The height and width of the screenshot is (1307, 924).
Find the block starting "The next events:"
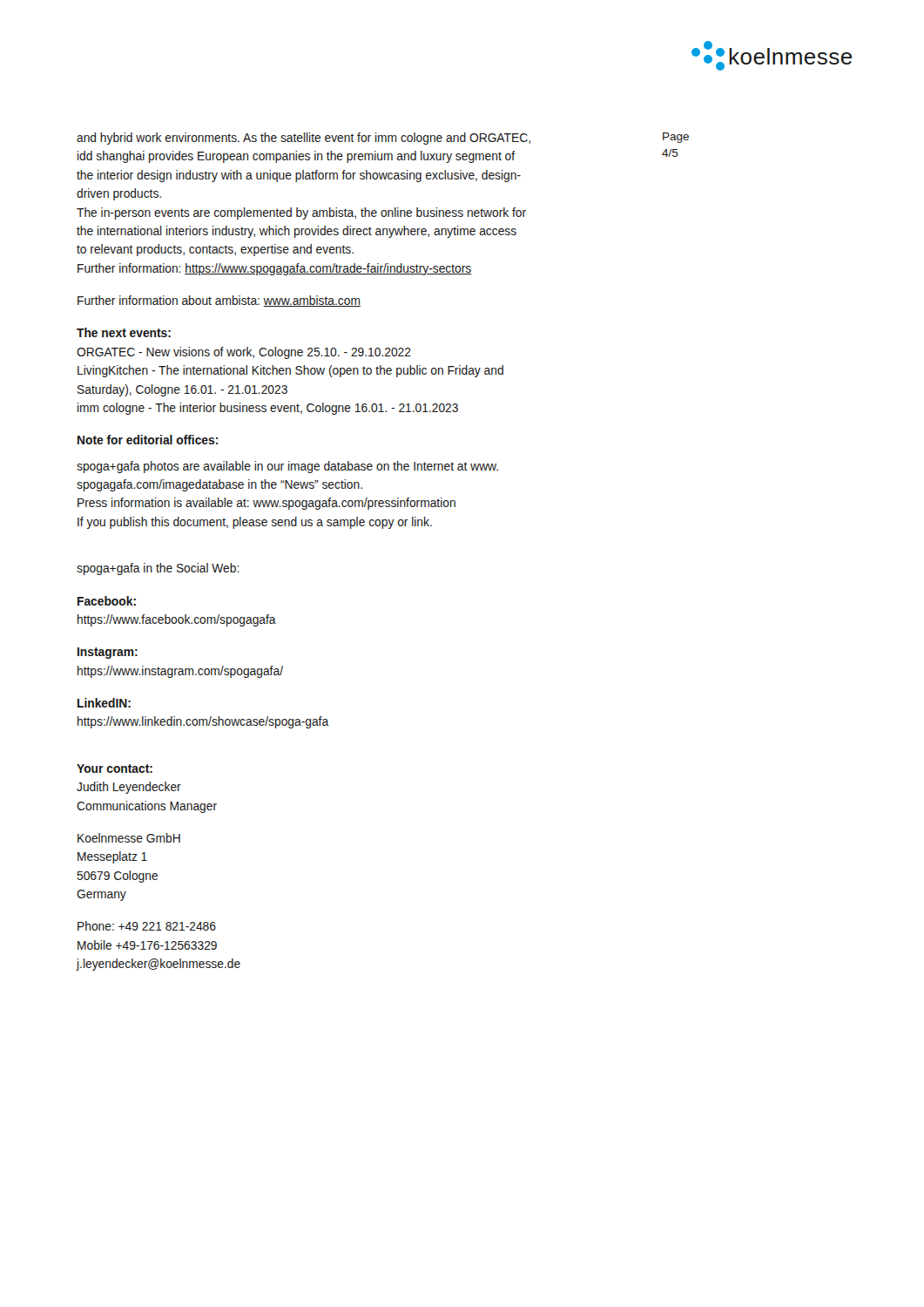(124, 334)
